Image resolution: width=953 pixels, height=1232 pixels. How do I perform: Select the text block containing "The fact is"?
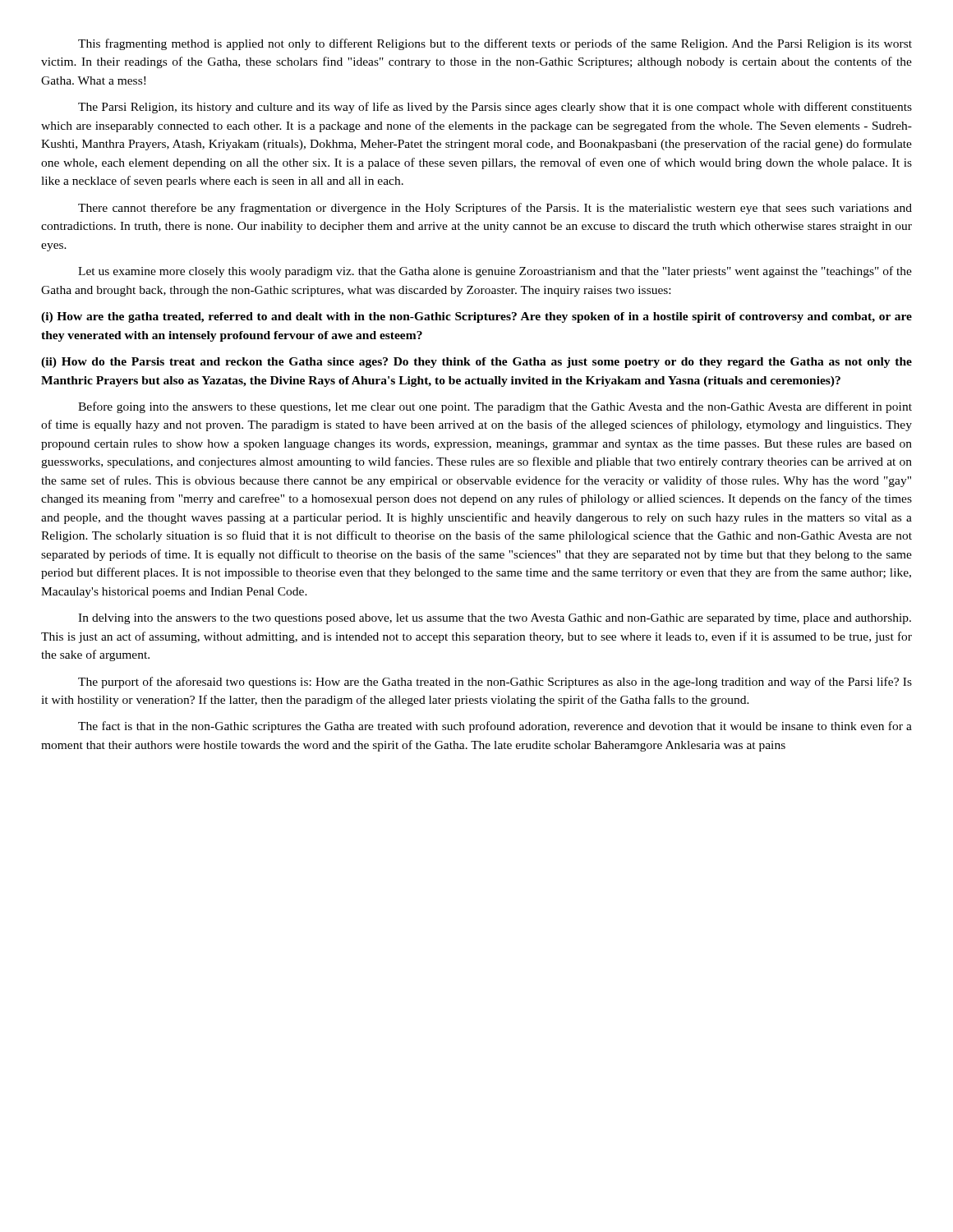pyautogui.click(x=476, y=736)
